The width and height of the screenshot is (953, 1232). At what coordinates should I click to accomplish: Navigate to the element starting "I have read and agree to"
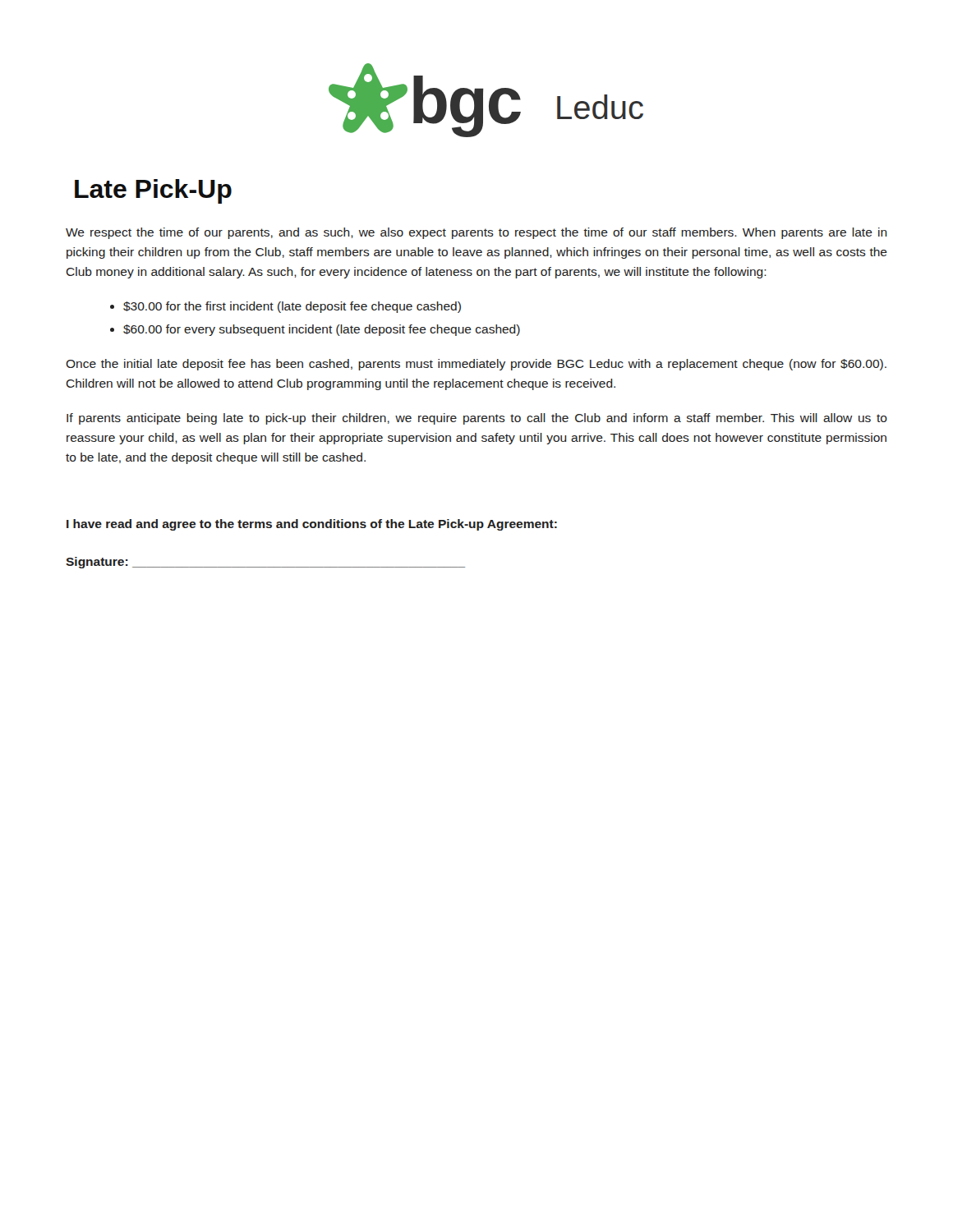coord(312,524)
